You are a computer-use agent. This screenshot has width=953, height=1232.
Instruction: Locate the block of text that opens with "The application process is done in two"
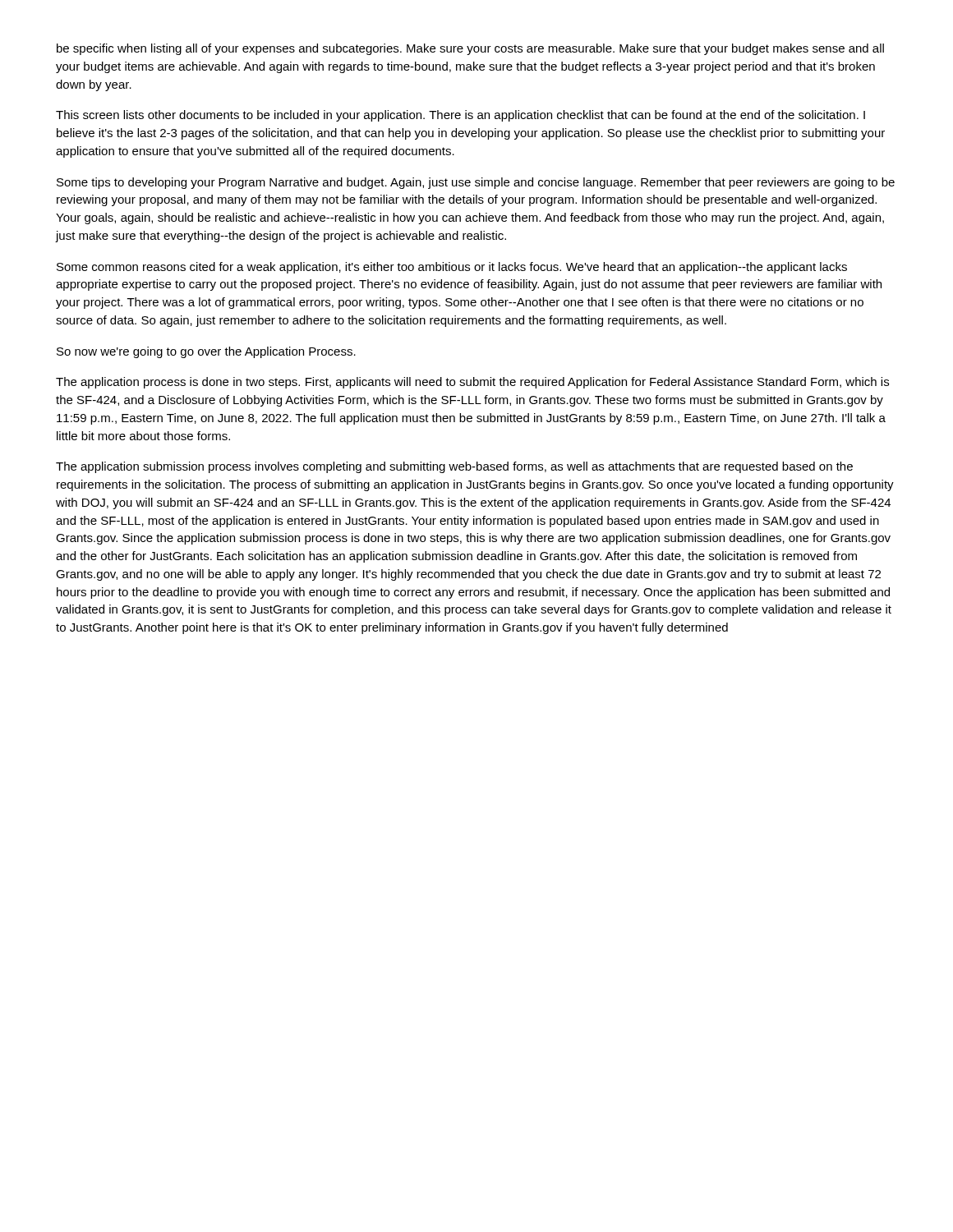pos(473,409)
